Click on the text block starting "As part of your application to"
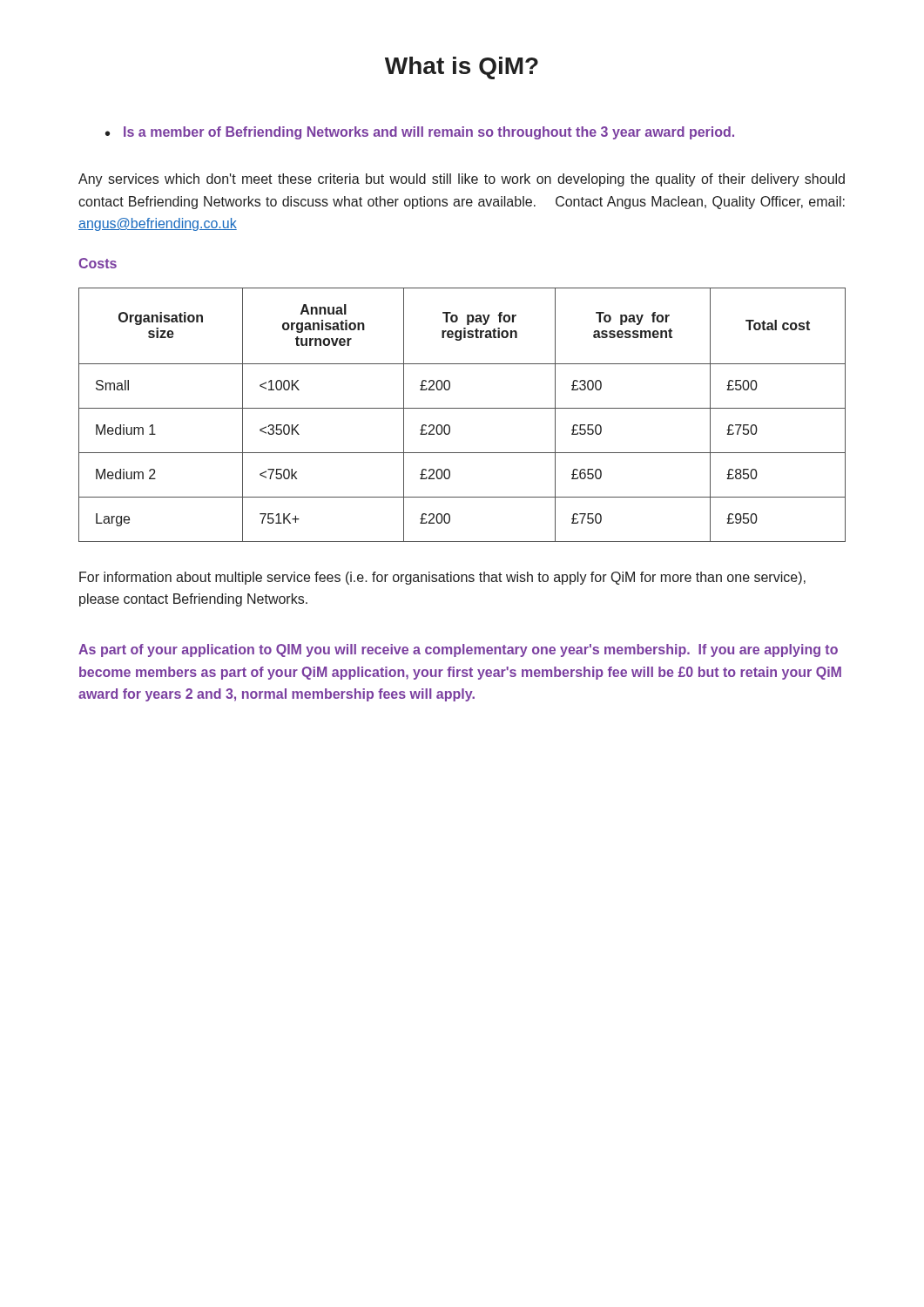 [x=460, y=672]
